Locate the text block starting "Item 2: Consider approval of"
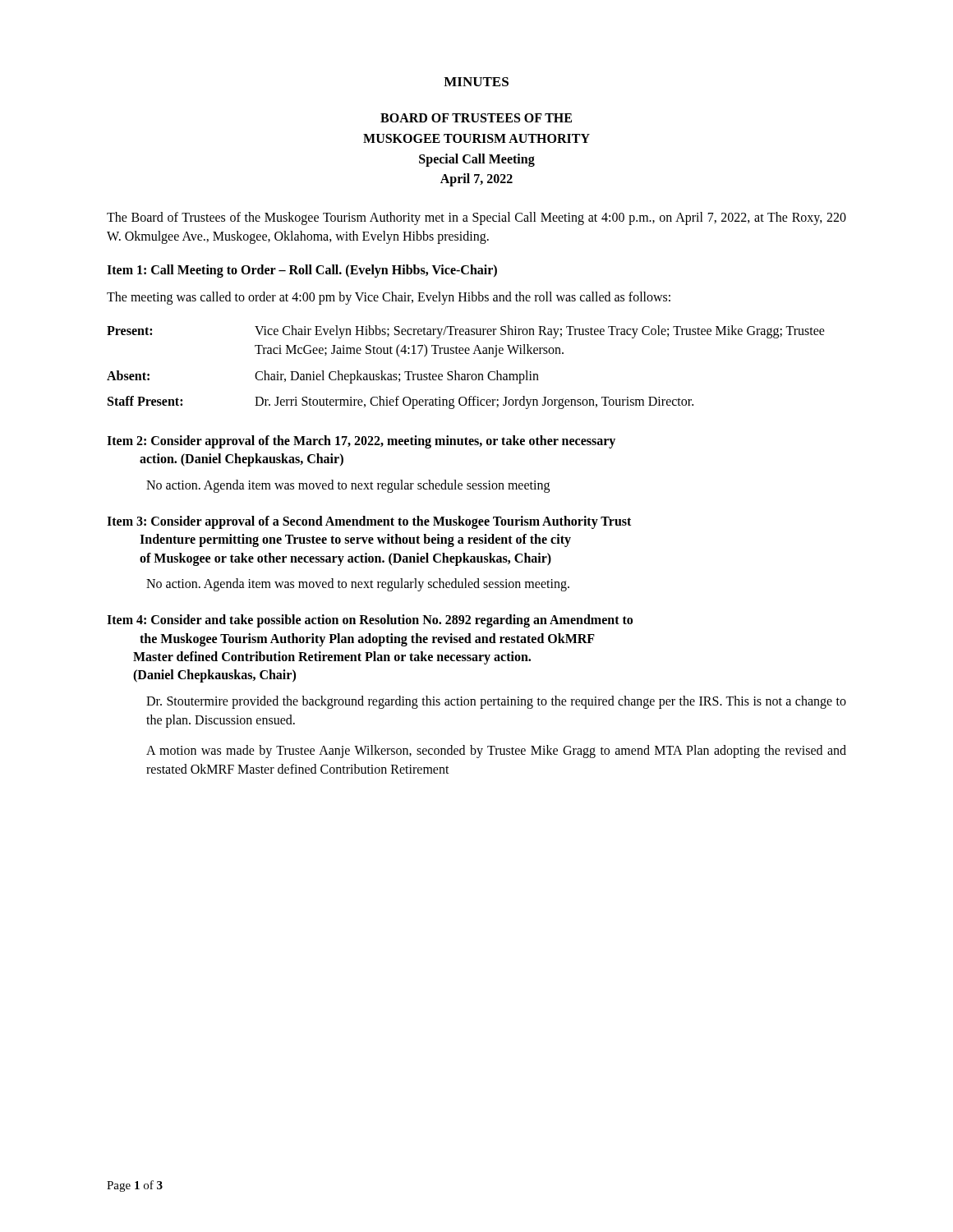Viewport: 953px width, 1232px height. tap(361, 450)
